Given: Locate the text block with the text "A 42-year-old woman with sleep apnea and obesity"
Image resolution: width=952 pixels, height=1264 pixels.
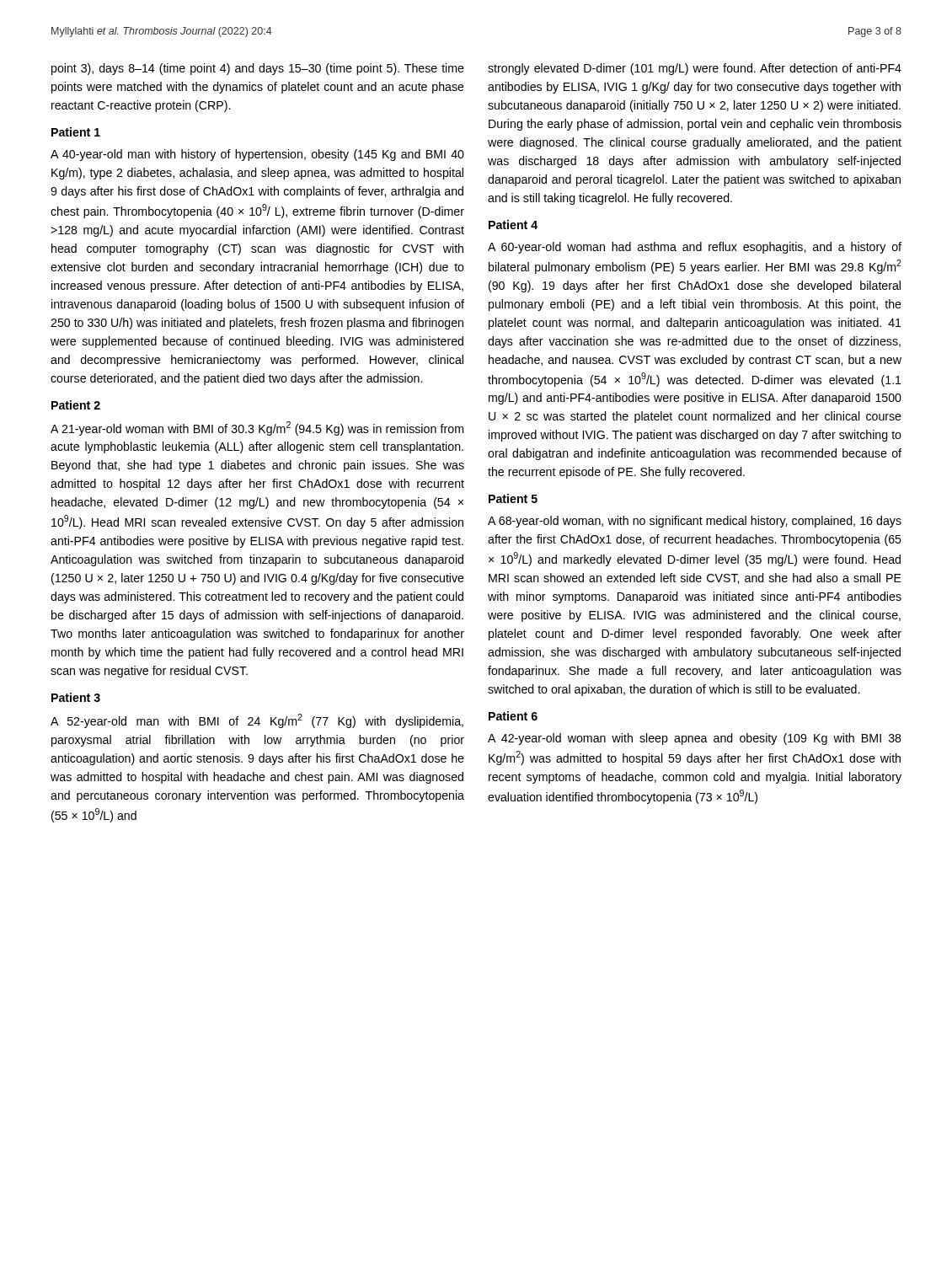Looking at the screenshot, I should tap(695, 768).
